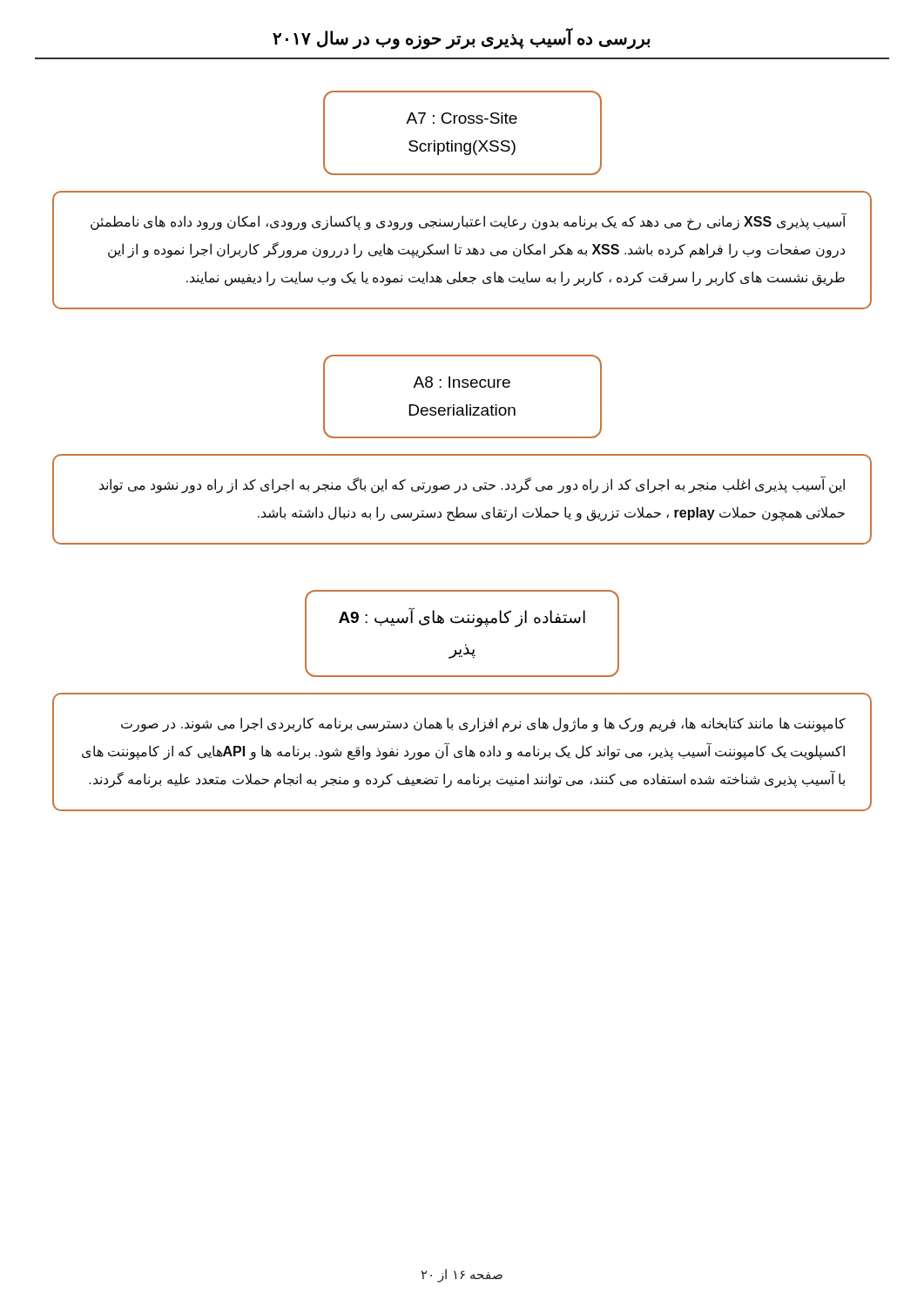The width and height of the screenshot is (924, 1307).
Task: Click on the element starting "A7 : Cross-SiteScripting(XSS)"
Action: point(462,132)
